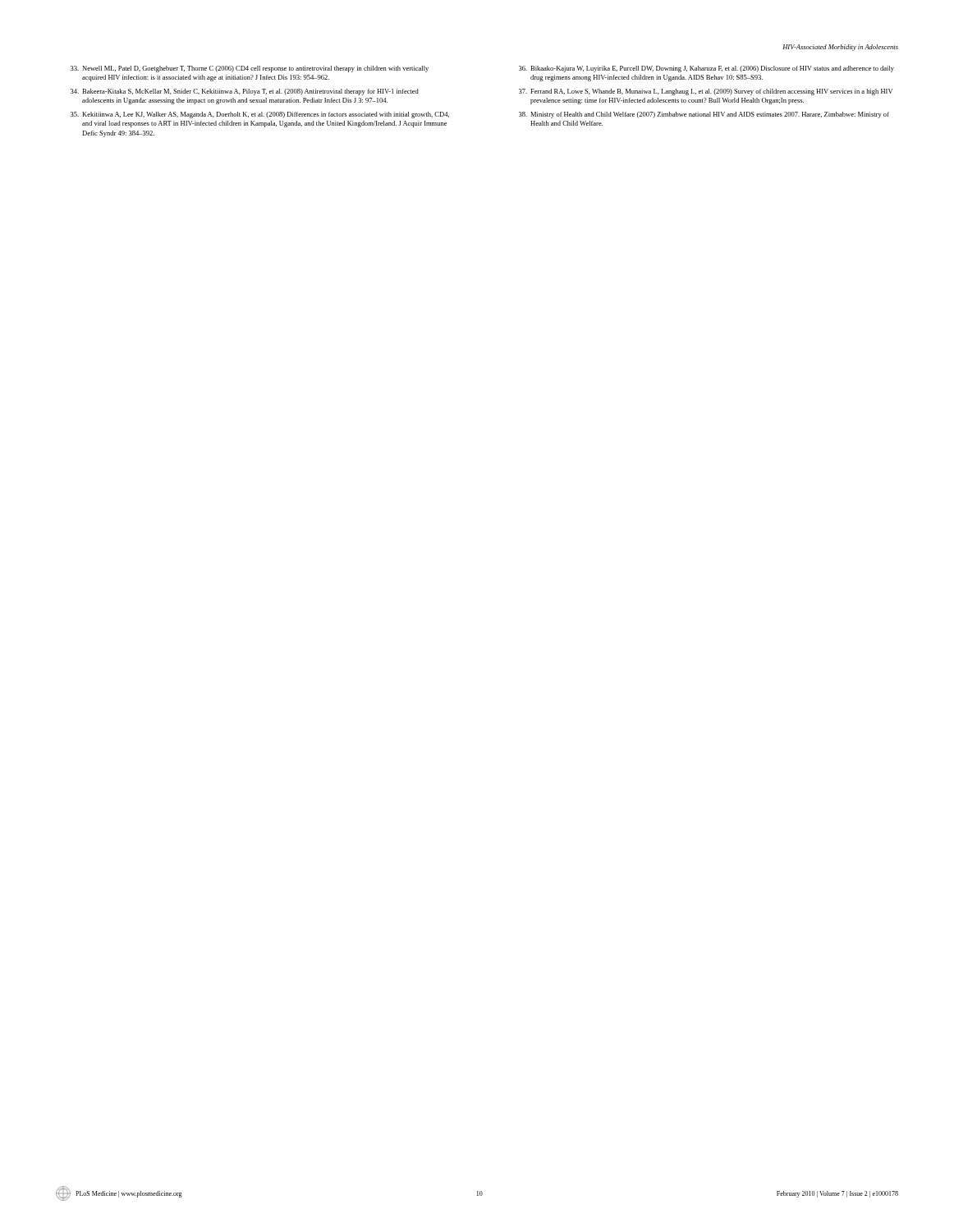
Task: Find the list item that says "34. Bakeera-Kitaka S, McKellar M, Snider C, Kekitiinwa"
Action: (253, 96)
